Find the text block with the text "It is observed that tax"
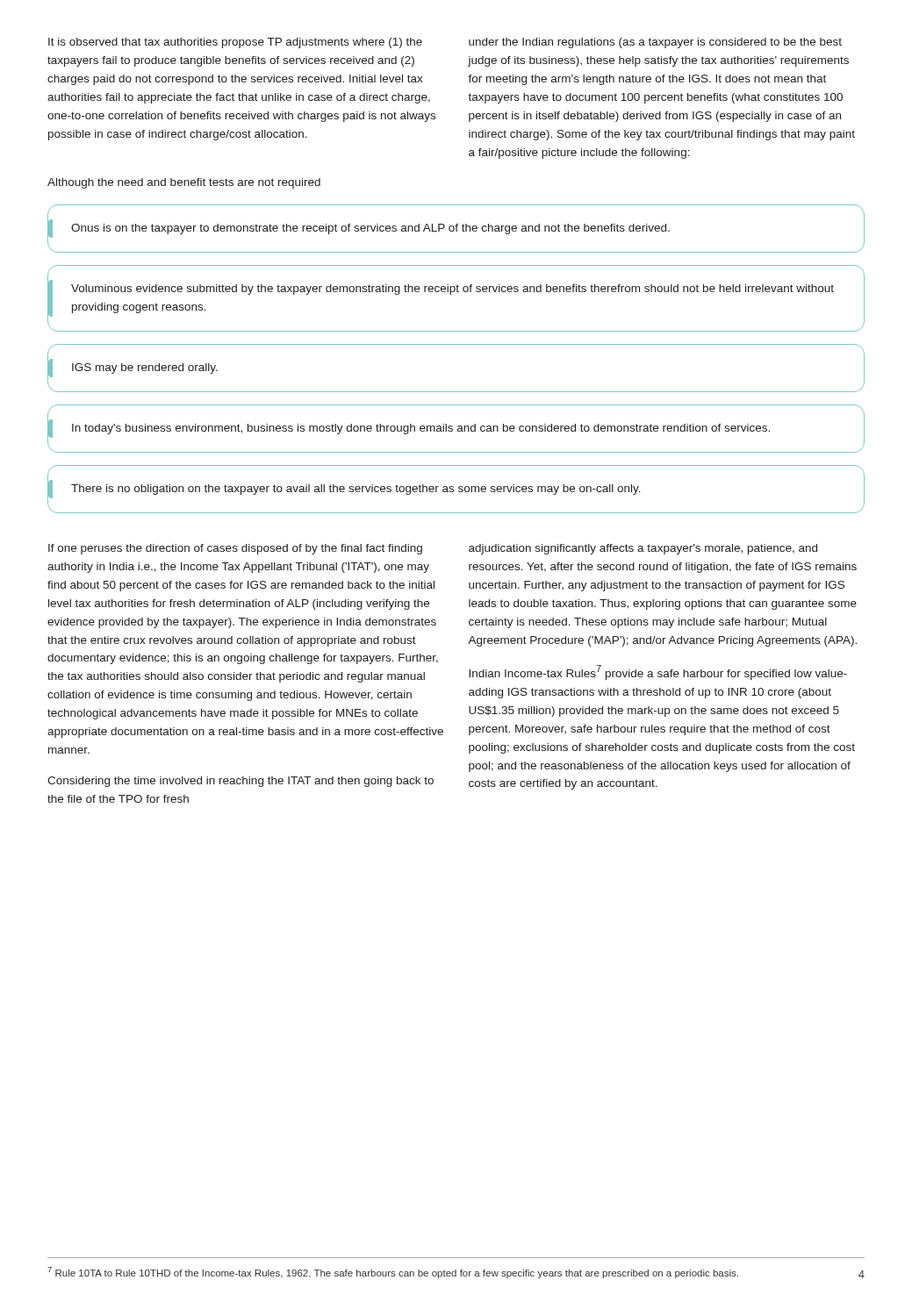 [242, 88]
